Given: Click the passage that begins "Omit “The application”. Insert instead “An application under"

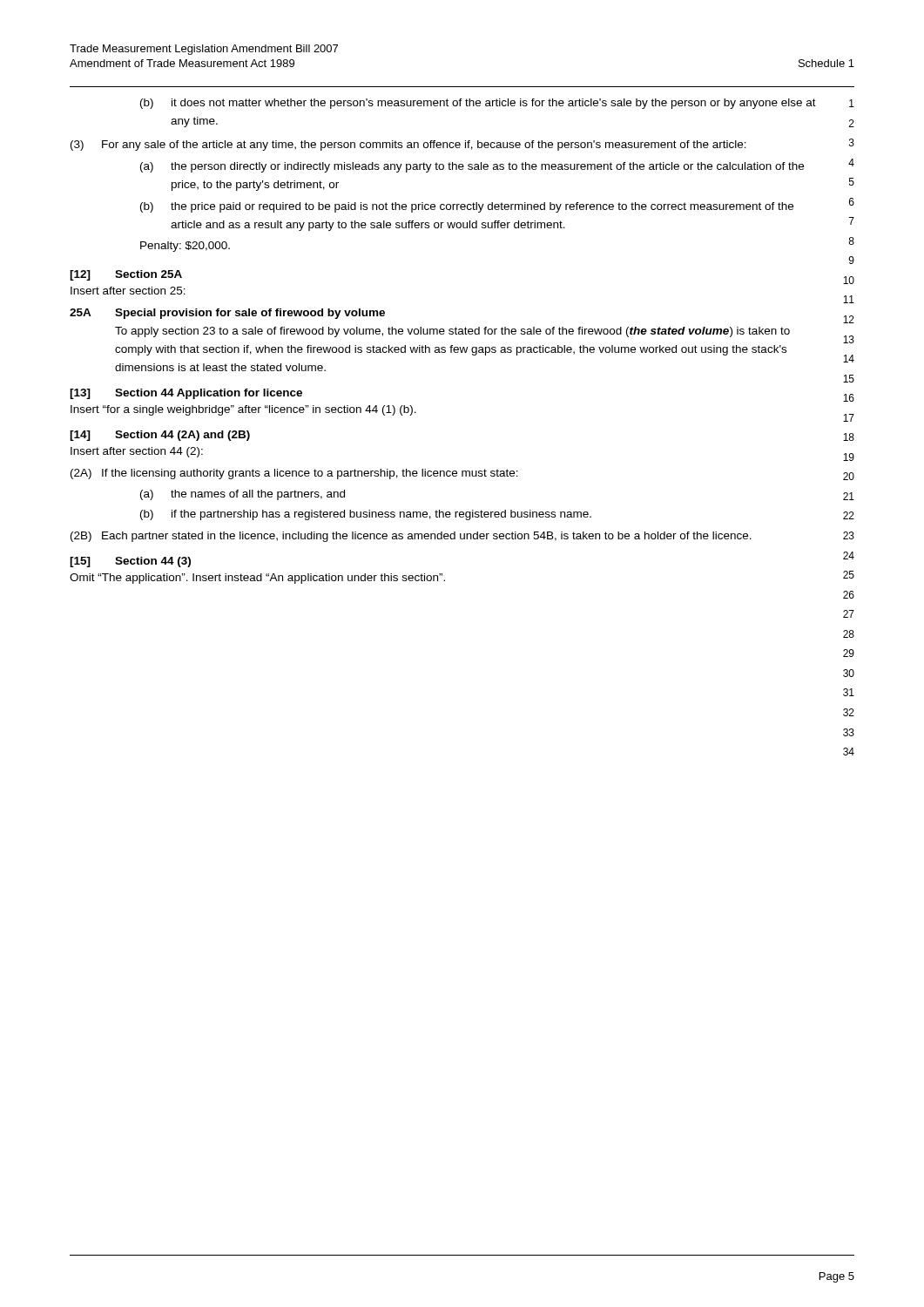Looking at the screenshot, I should (x=258, y=577).
